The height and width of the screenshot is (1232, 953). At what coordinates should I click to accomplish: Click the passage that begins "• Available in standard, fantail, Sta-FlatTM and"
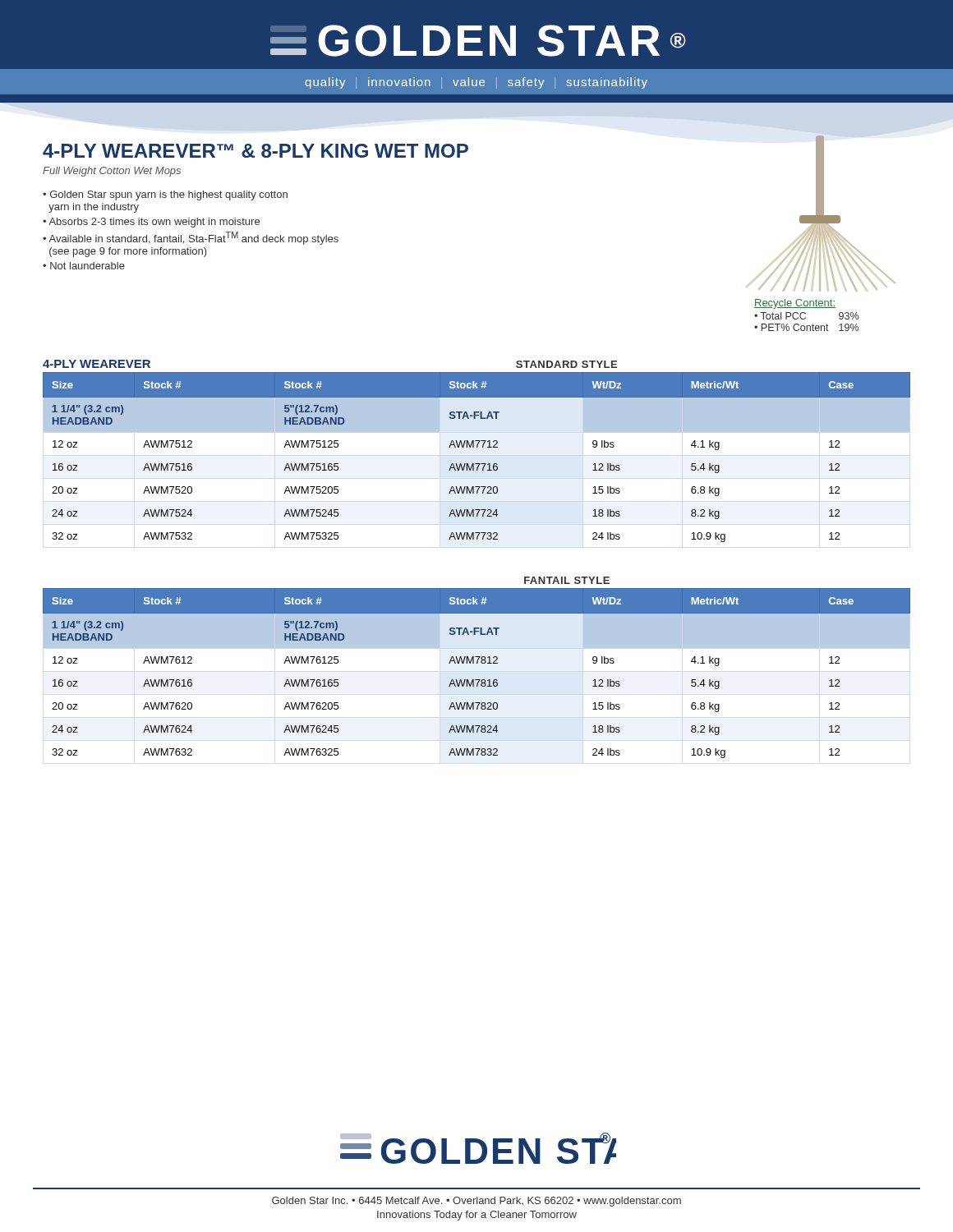point(191,244)
